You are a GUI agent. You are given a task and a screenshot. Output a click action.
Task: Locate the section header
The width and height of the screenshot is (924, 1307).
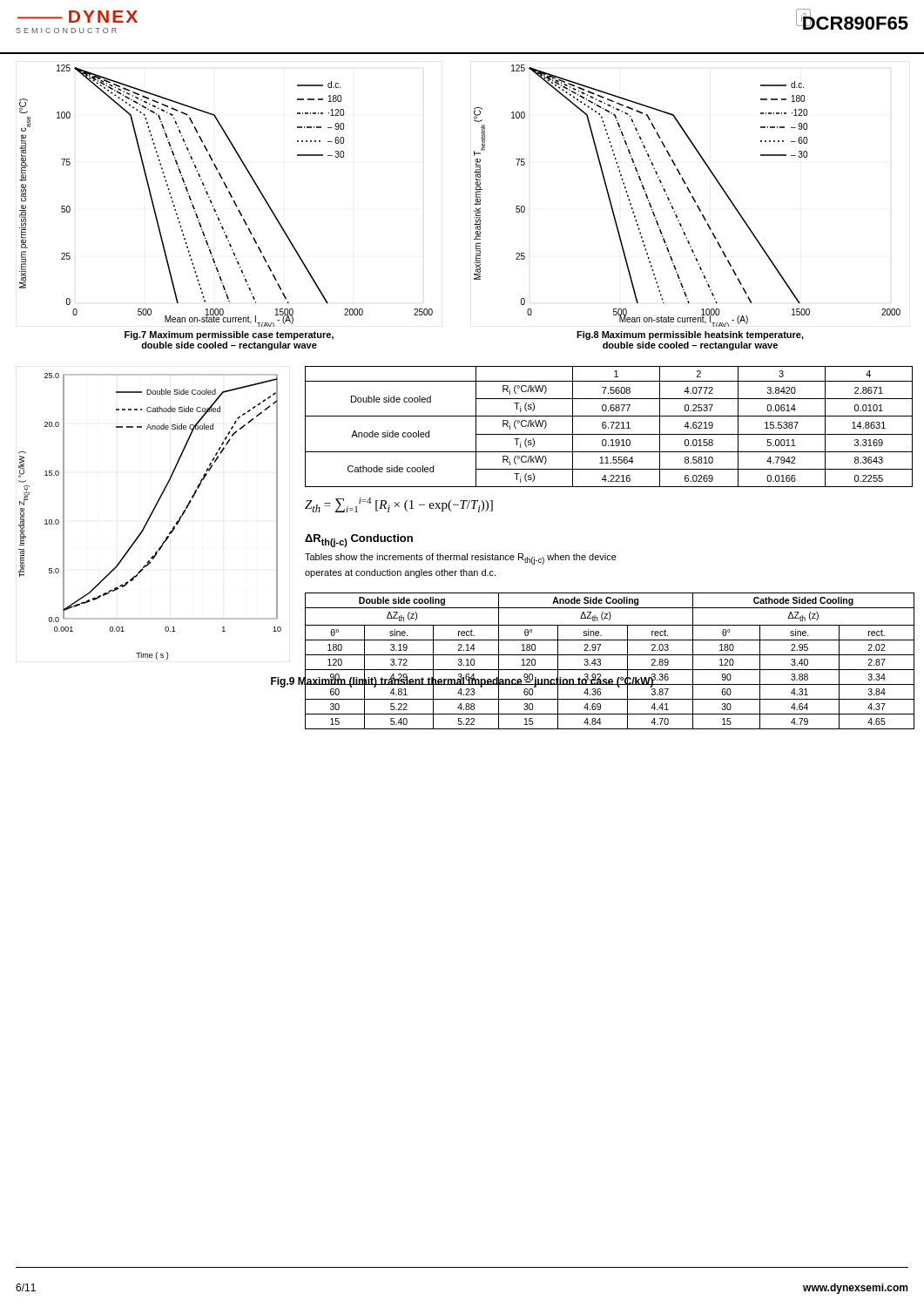click(x=359, y=539)
